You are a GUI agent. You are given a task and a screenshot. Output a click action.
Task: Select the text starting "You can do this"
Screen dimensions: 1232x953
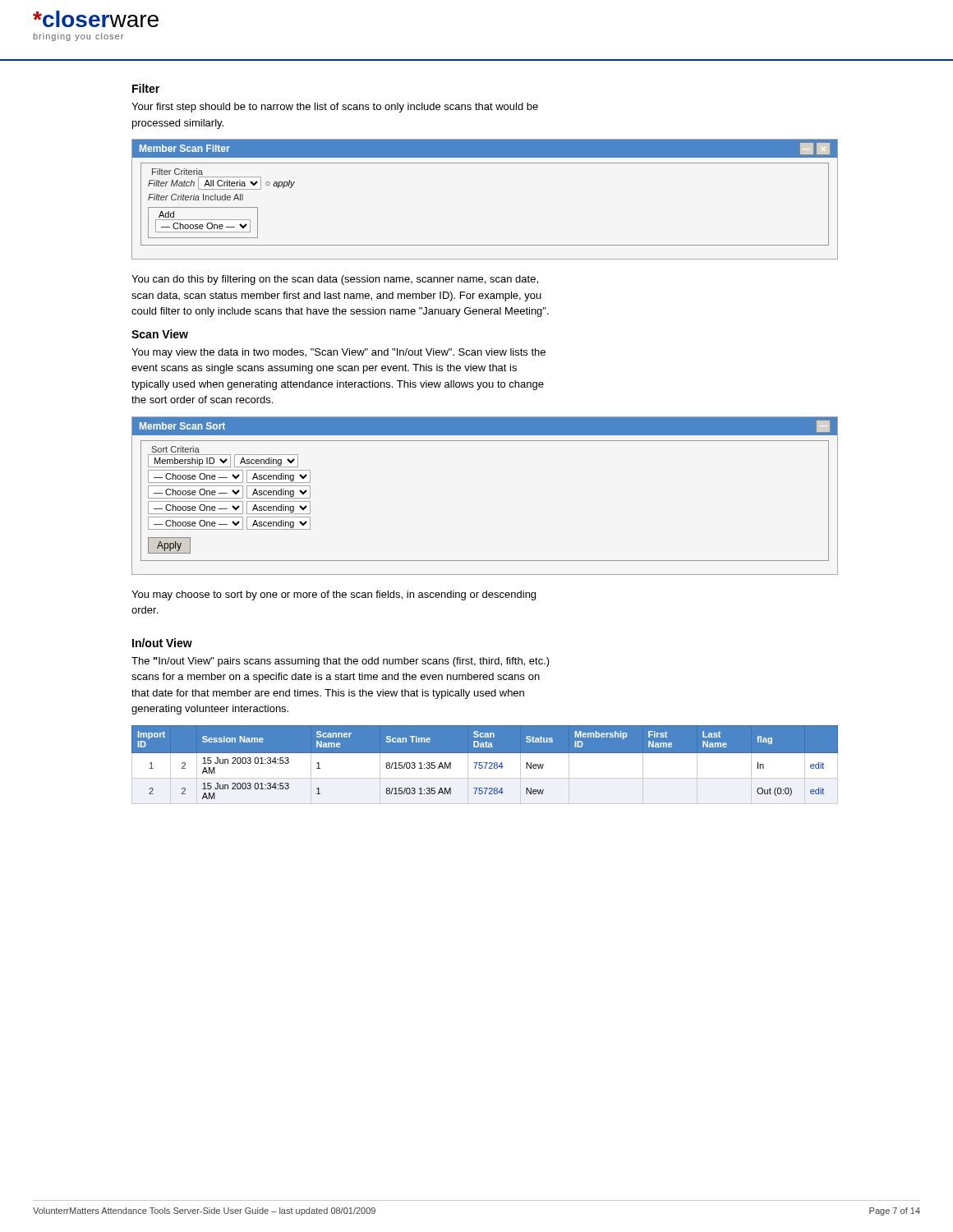tap(340, 295)
